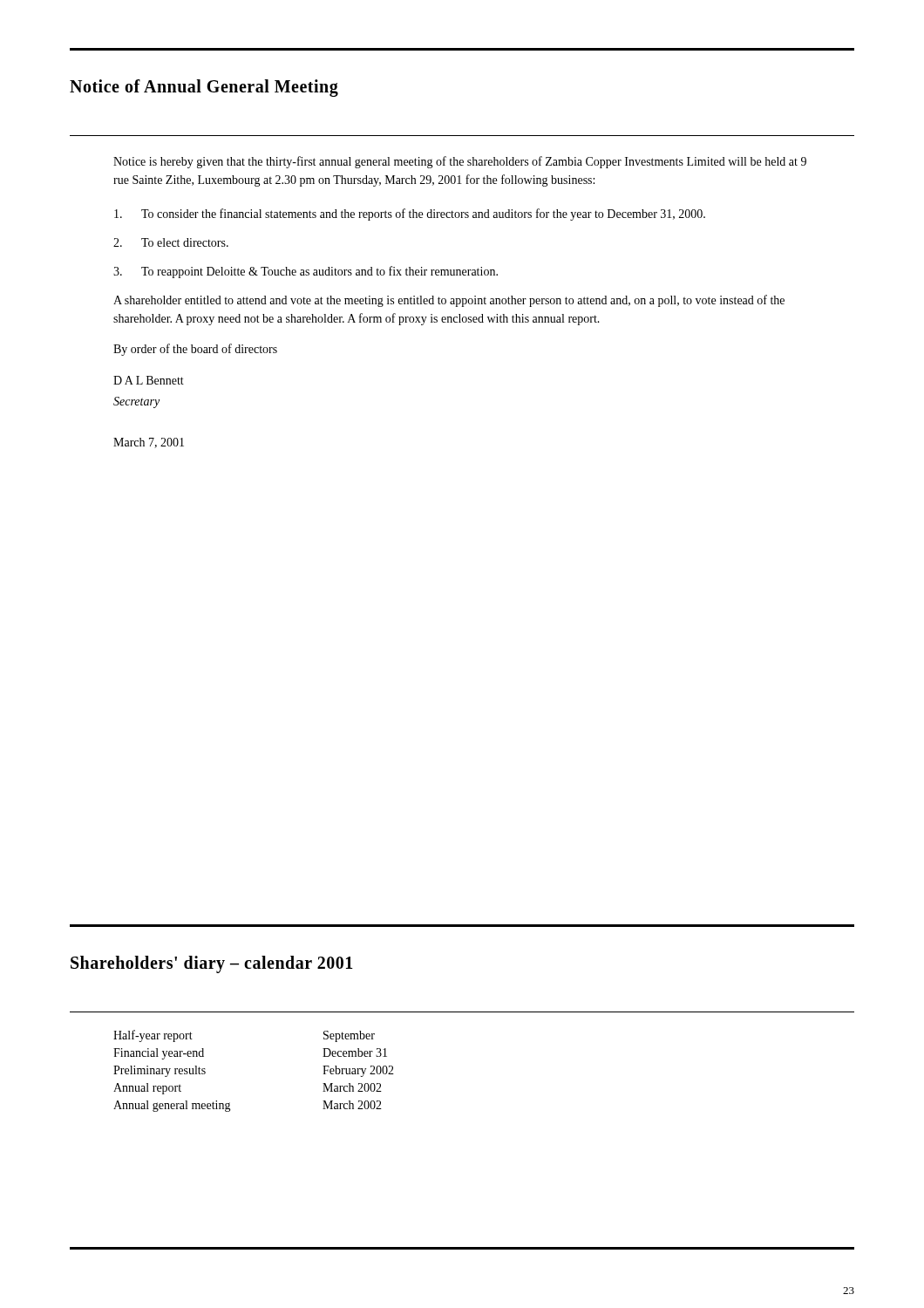
Task: Find the text block starting "Notice of Annual"
Action: [x=204, y=86]
